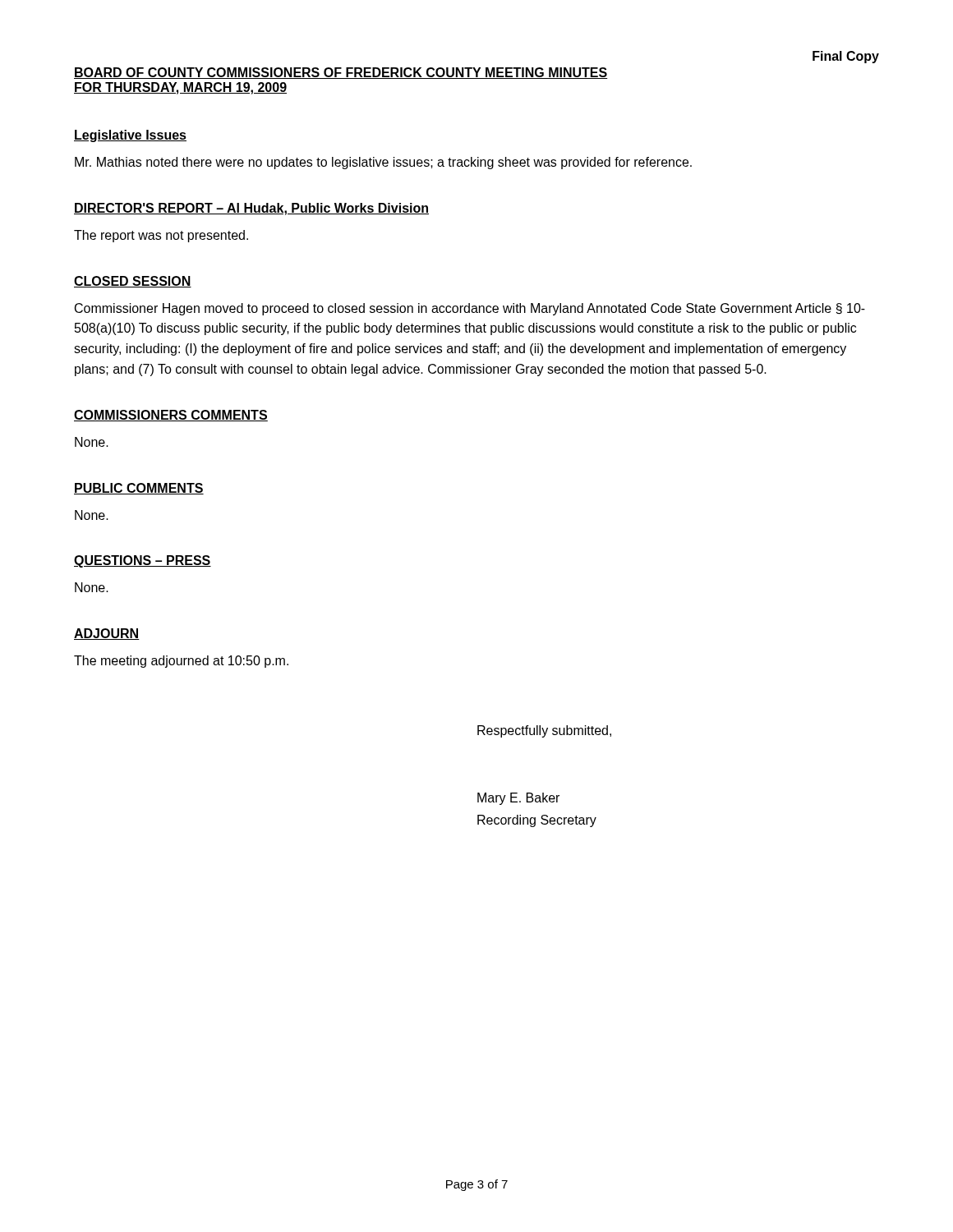Select the passage starting "QUESTIONS – PRESS"
Viewport: 953px width, 1232px height.
(142, 561)
